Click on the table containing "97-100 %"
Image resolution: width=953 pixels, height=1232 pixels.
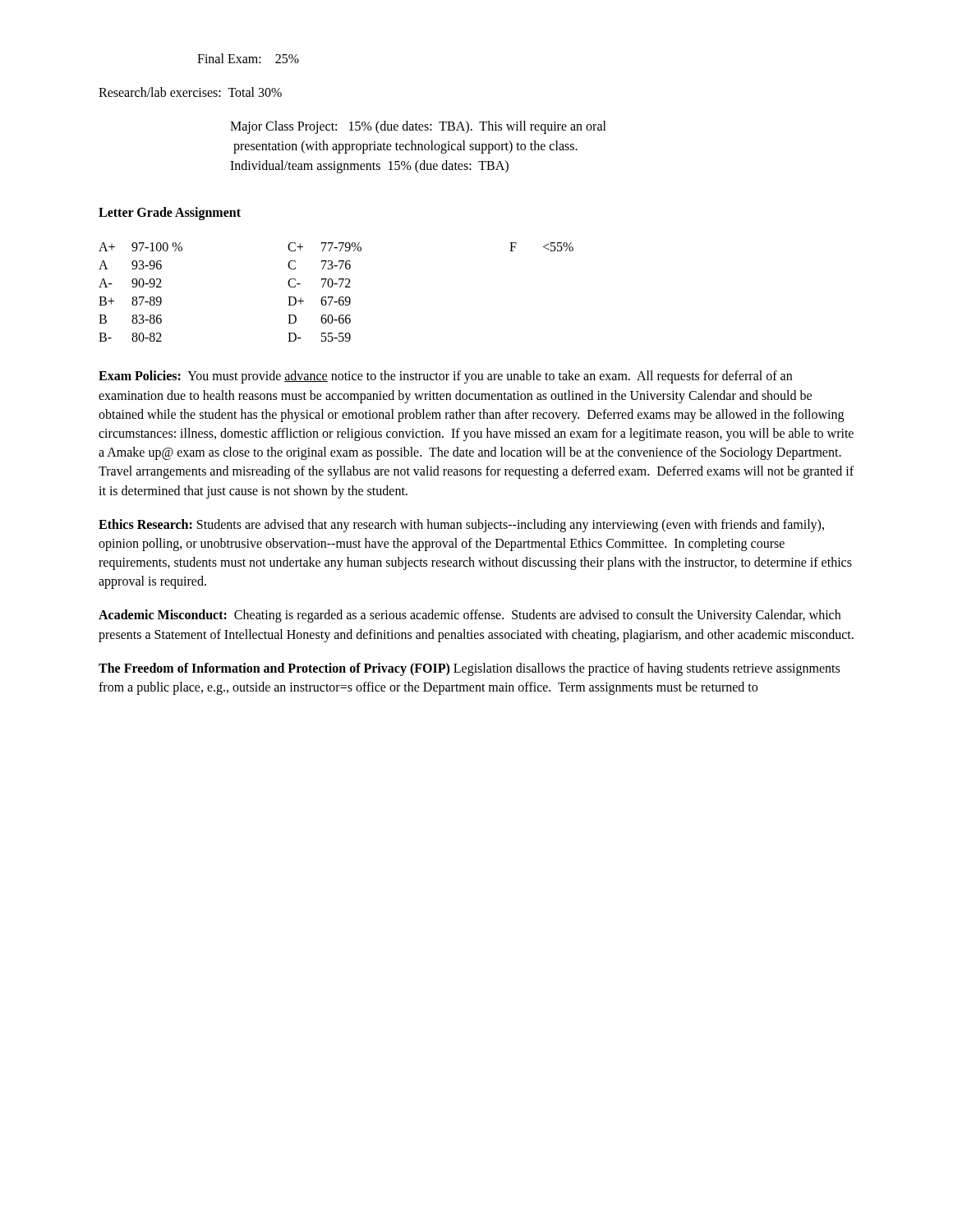476,293
